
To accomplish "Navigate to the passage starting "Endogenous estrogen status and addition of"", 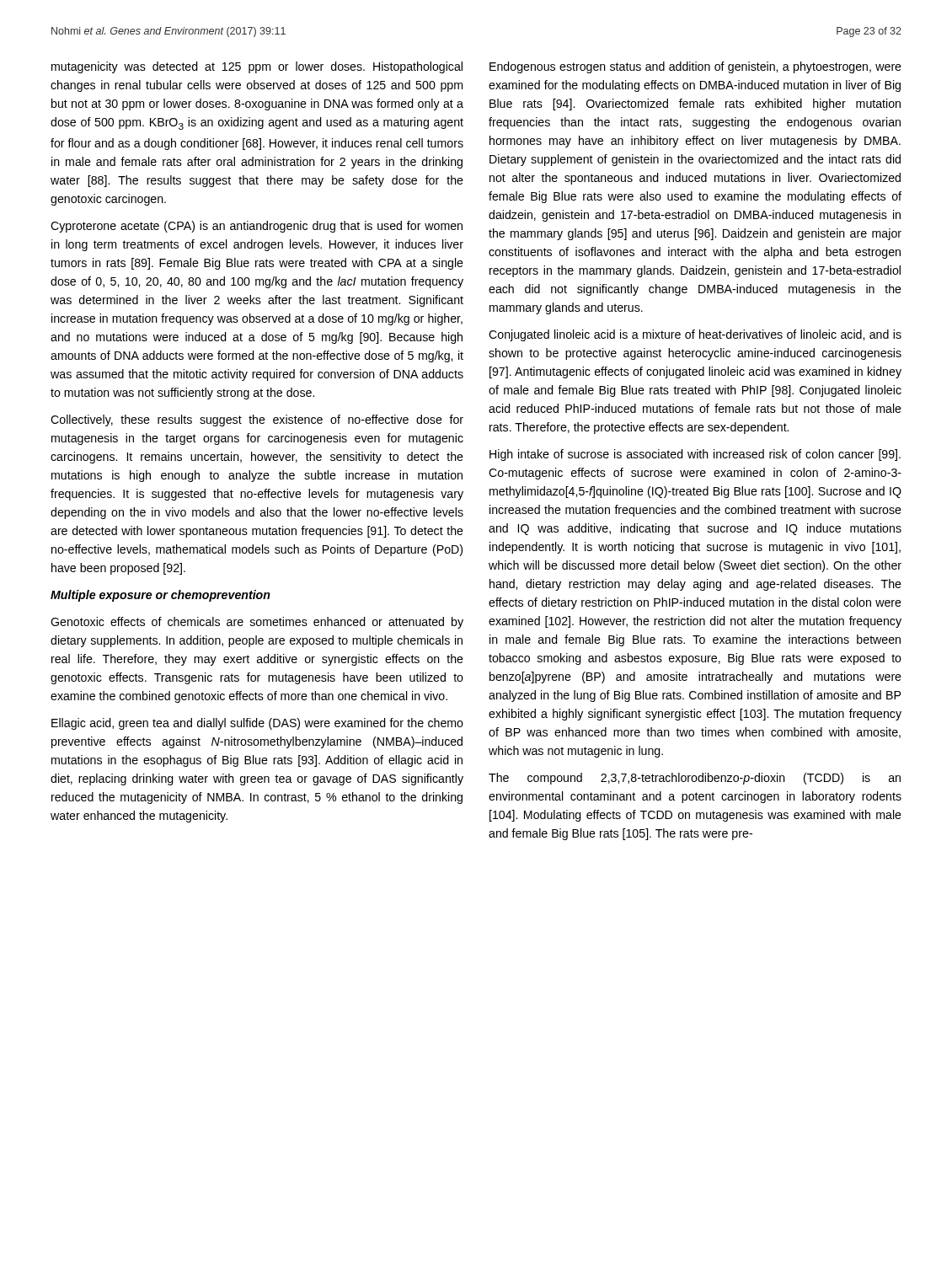I will click(695, 187).
